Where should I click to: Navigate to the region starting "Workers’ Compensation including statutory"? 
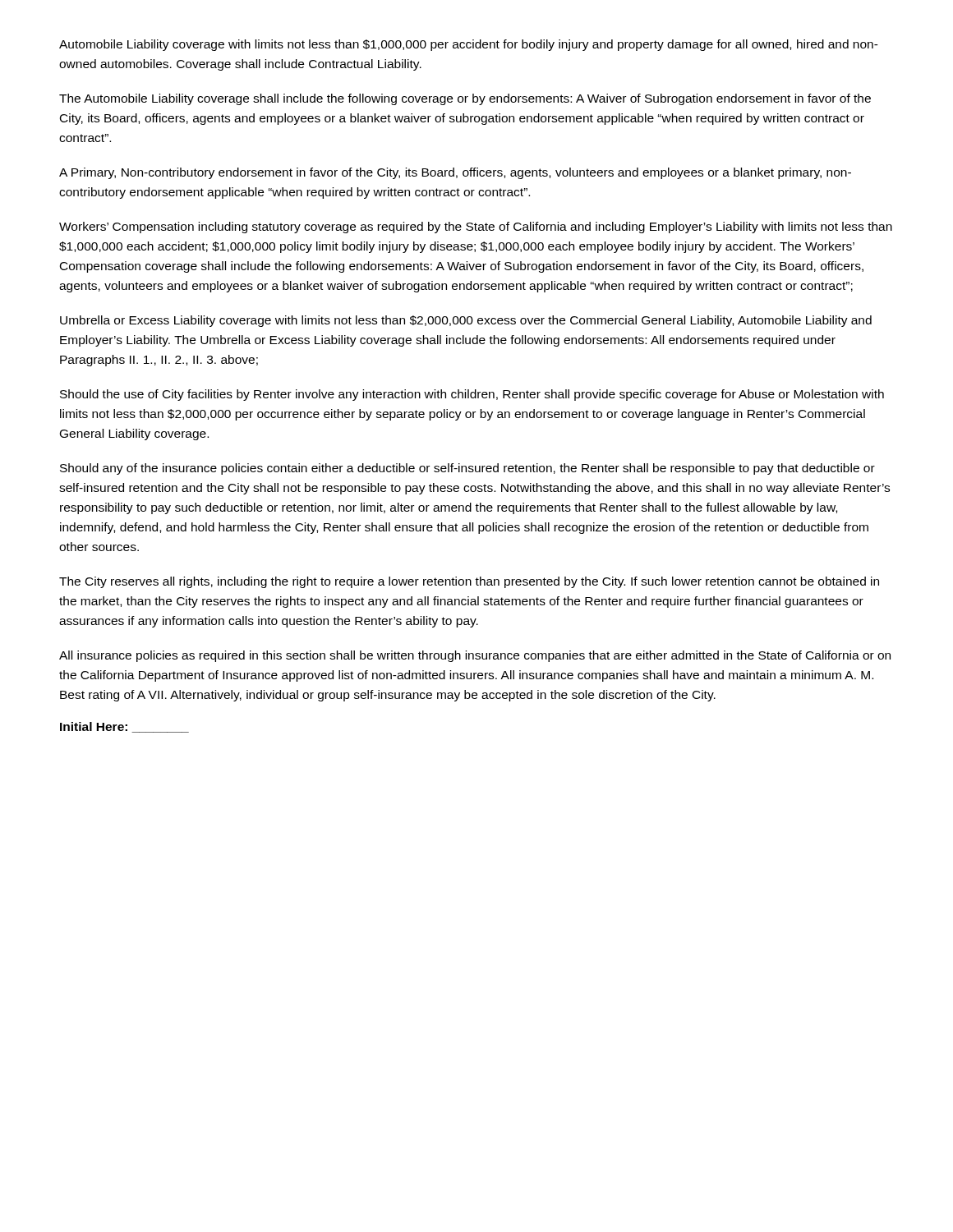tap(476, 256)
